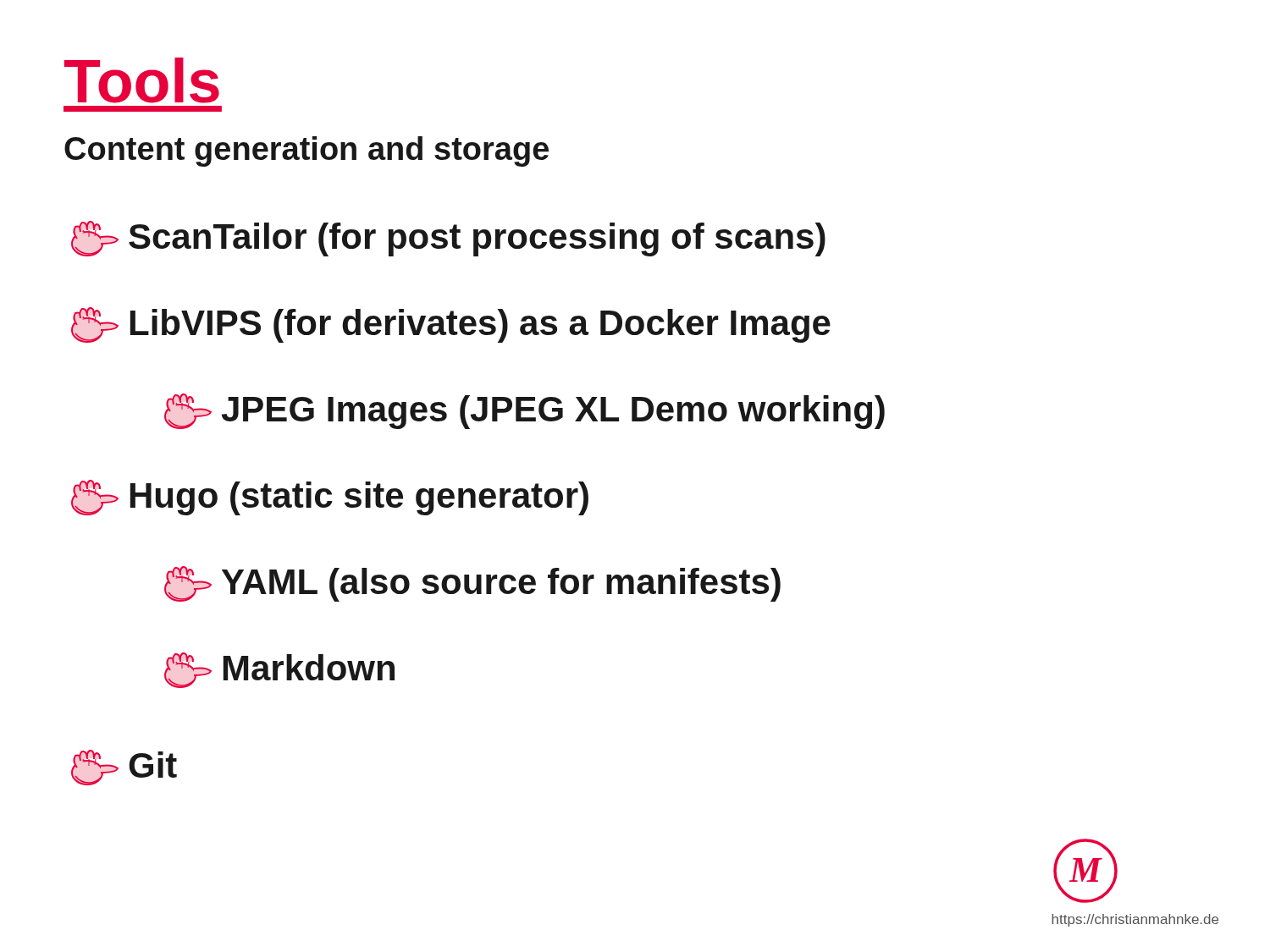Screen dimensions: 952x1270
Task: Point to the region starting "Hugo (static site generator)"
Action: (327, 496)
